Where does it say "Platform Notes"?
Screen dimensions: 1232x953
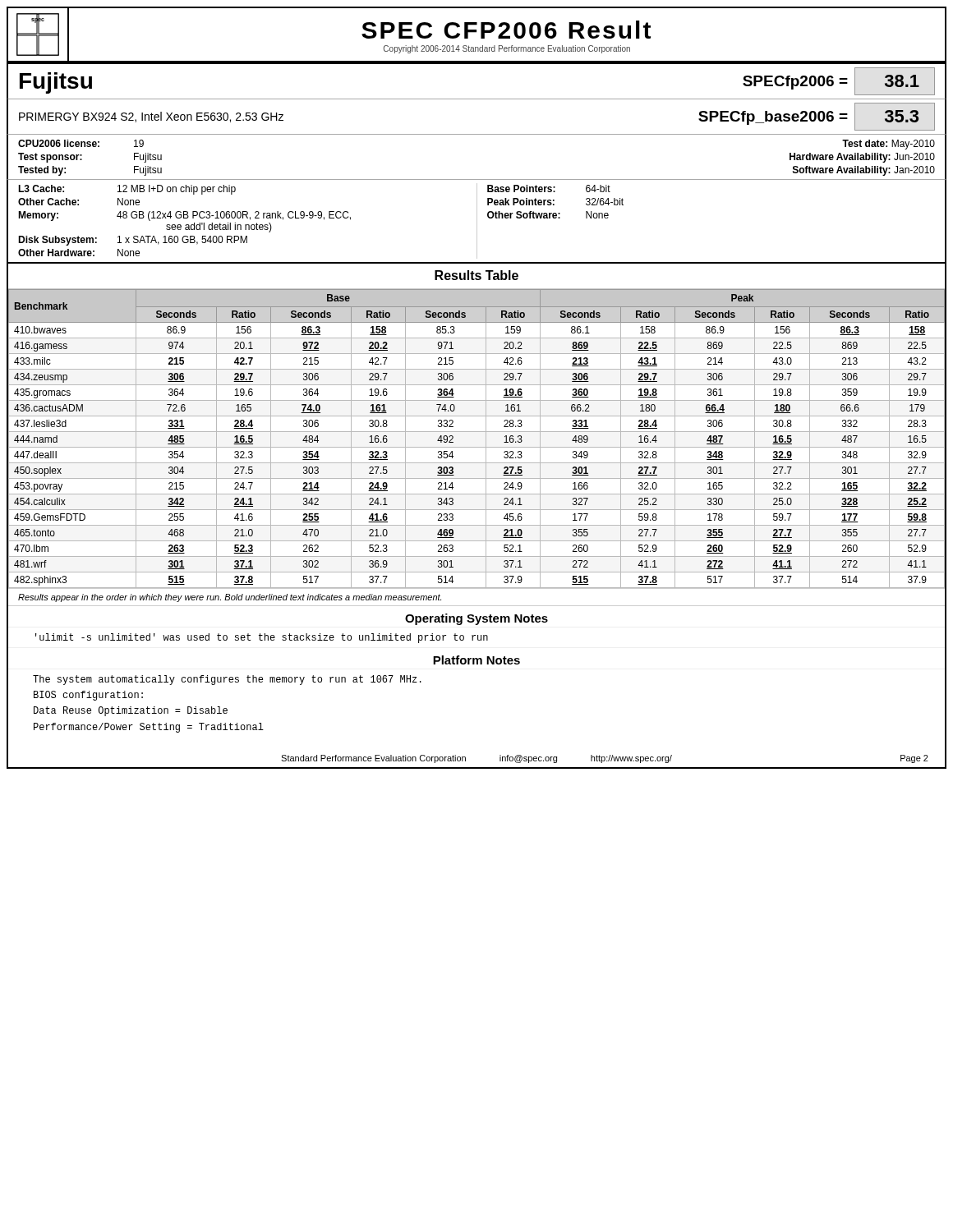pyautogui.click(x=476, y=660)
